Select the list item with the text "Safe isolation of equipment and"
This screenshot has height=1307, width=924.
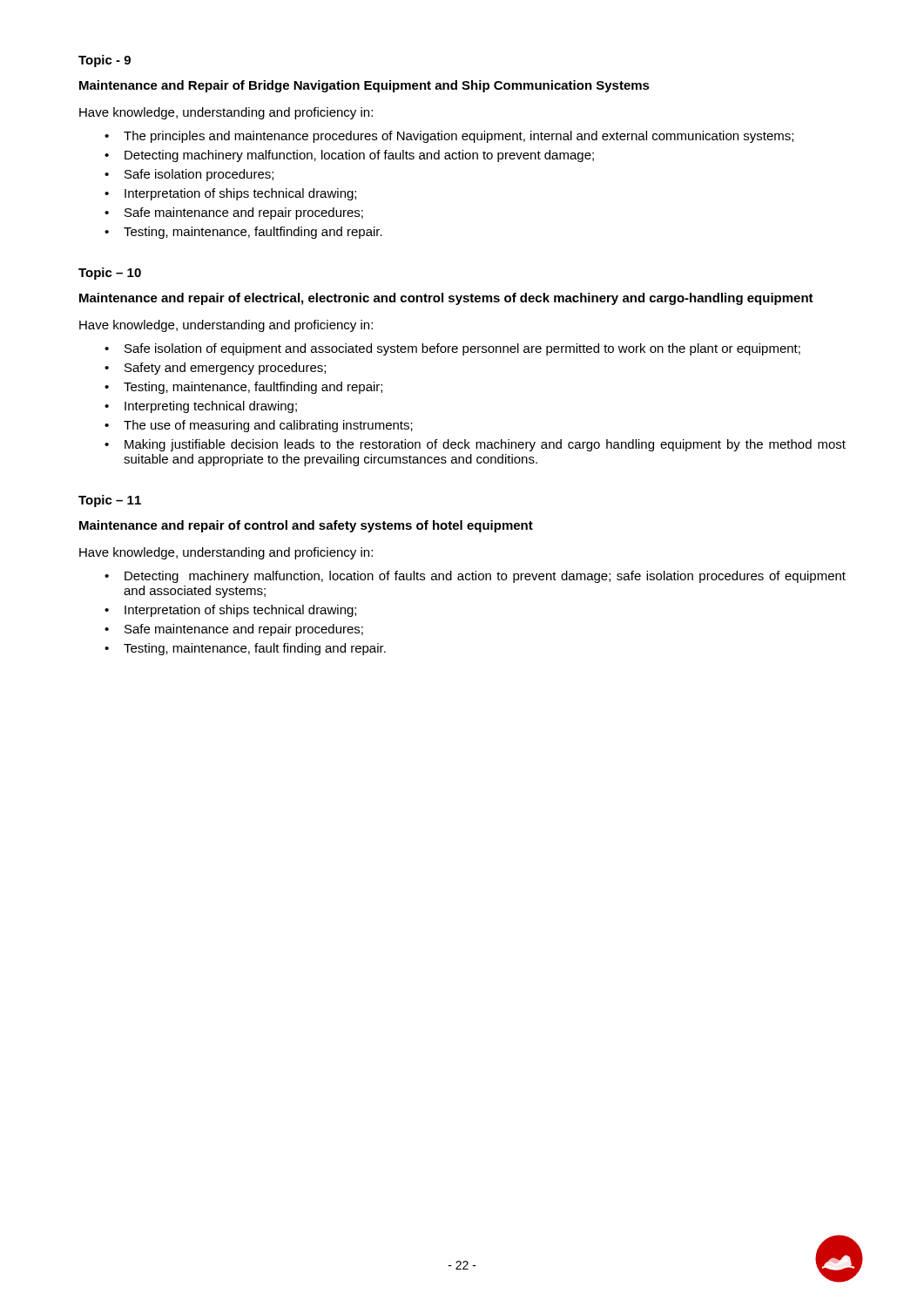coord(475,348)
